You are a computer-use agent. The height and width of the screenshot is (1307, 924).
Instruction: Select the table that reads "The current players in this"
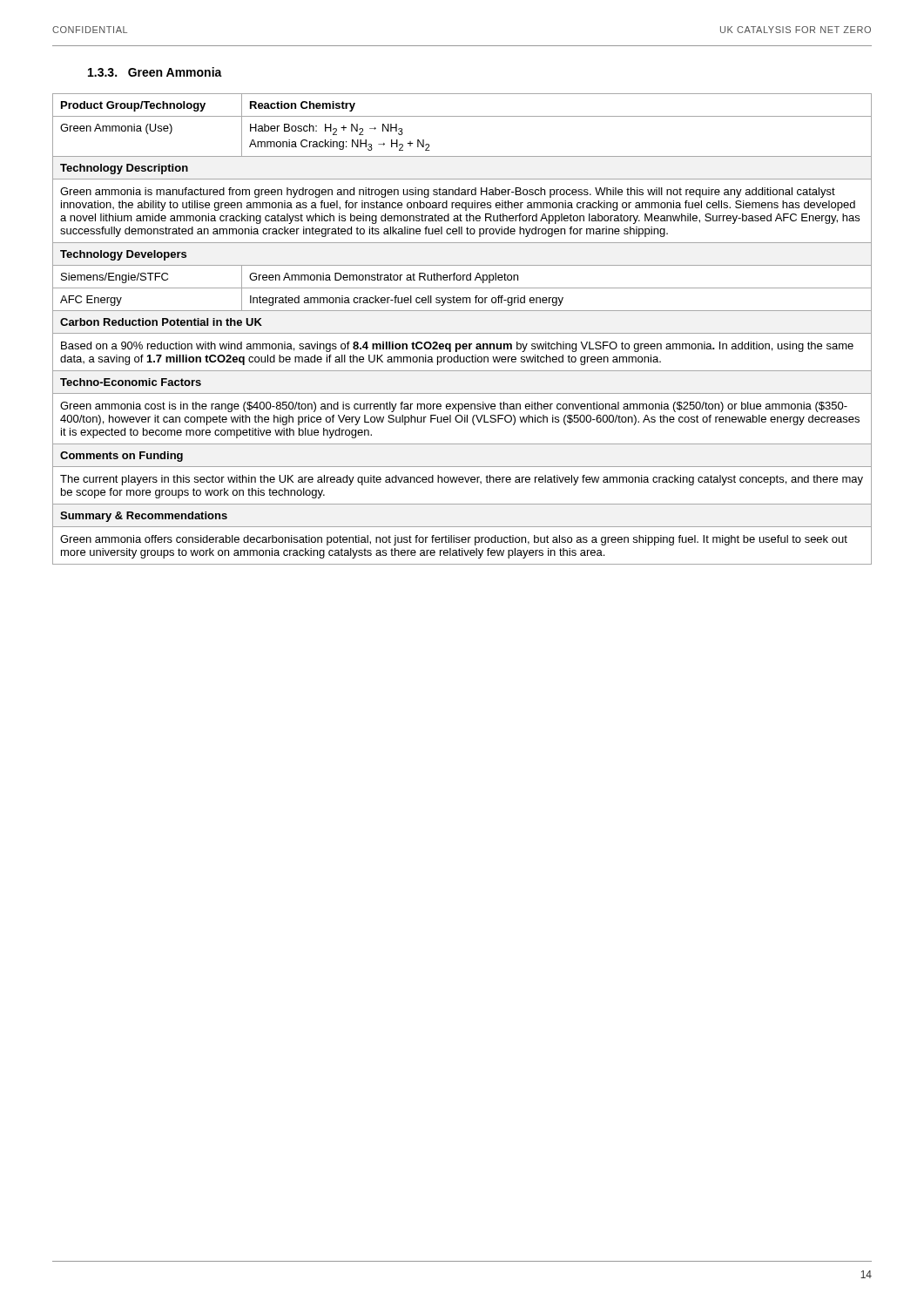[x=462, y=329]
